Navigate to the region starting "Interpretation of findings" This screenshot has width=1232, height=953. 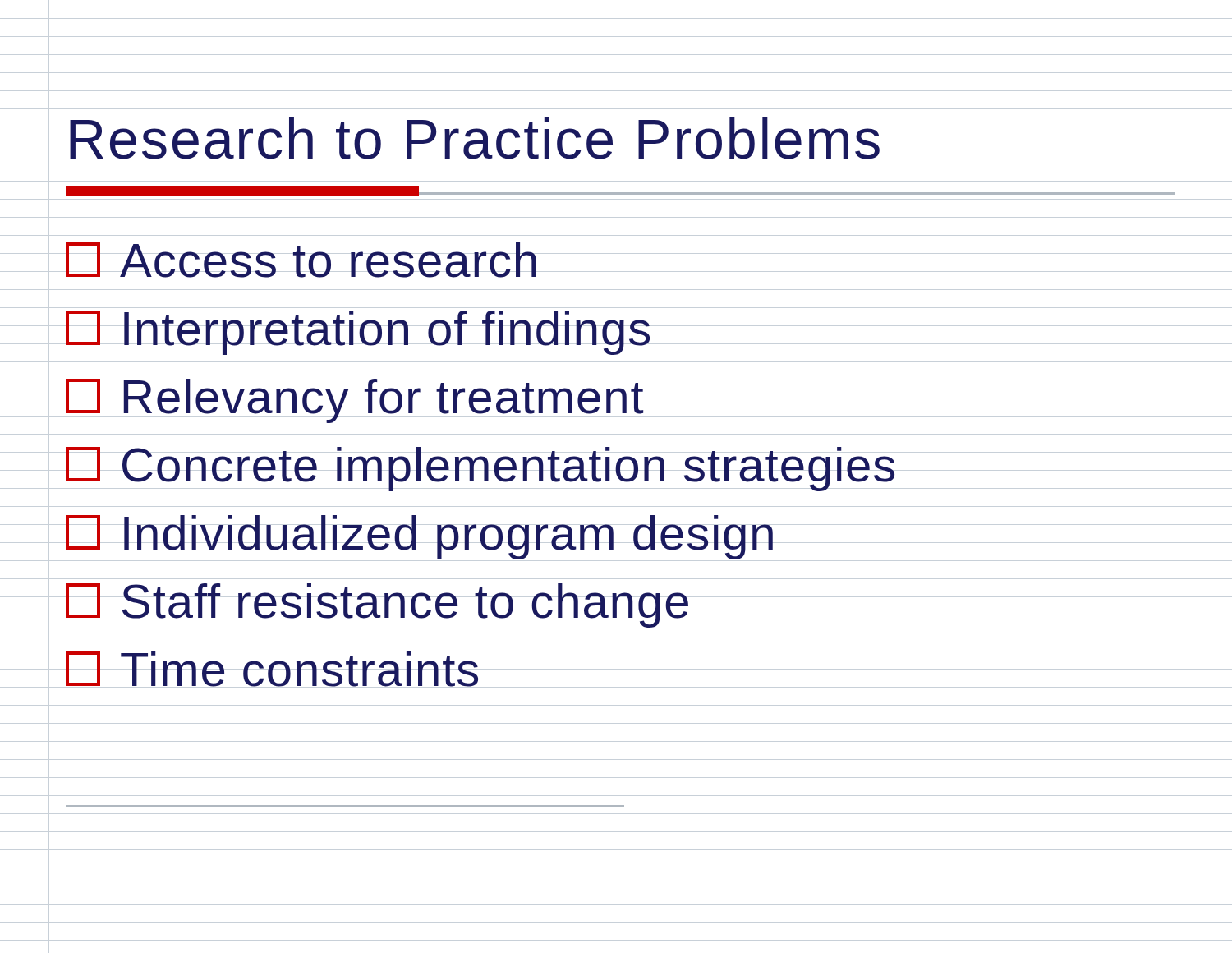(359, 328)
